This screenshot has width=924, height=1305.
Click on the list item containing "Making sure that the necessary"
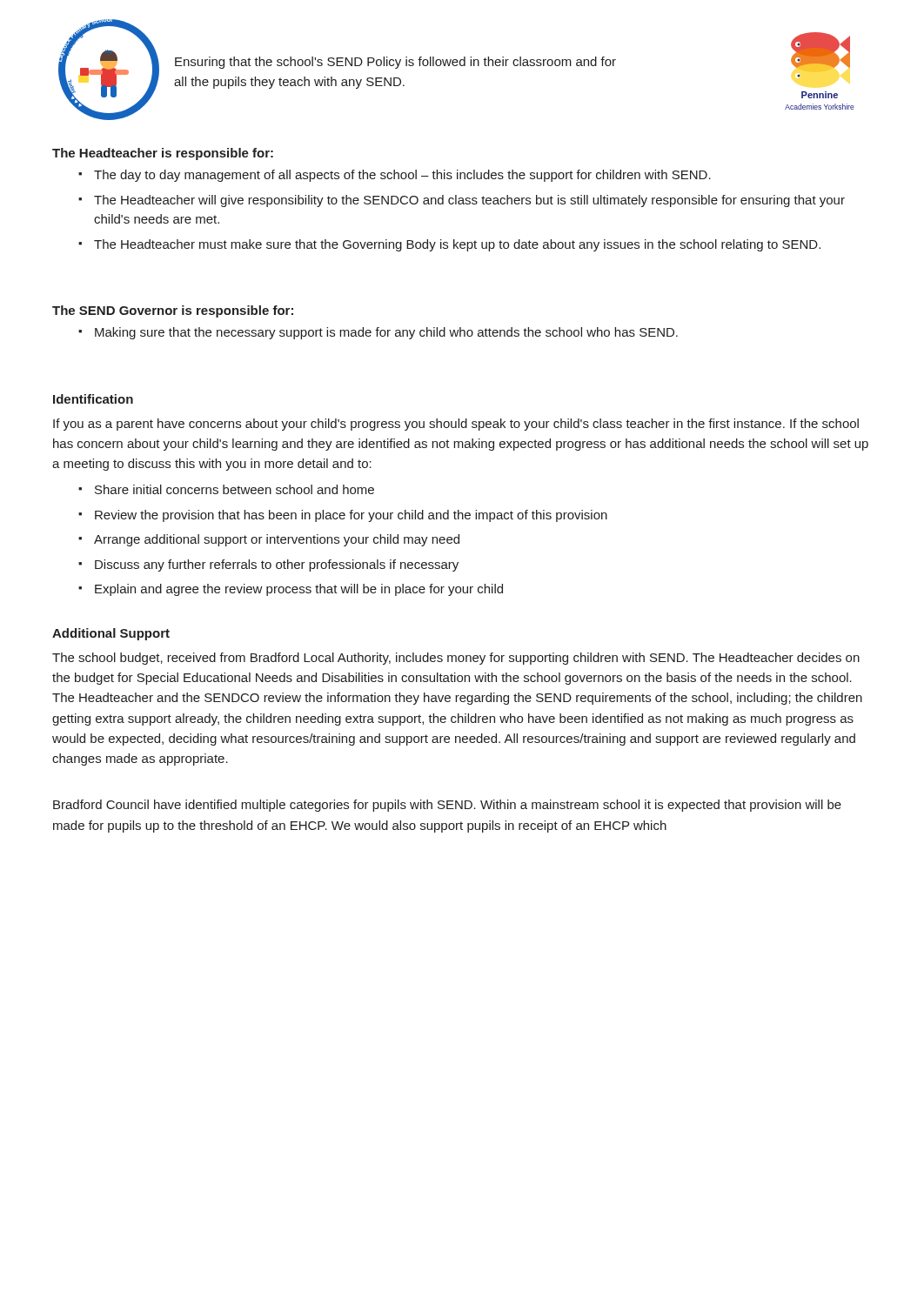tap(386, 332)
